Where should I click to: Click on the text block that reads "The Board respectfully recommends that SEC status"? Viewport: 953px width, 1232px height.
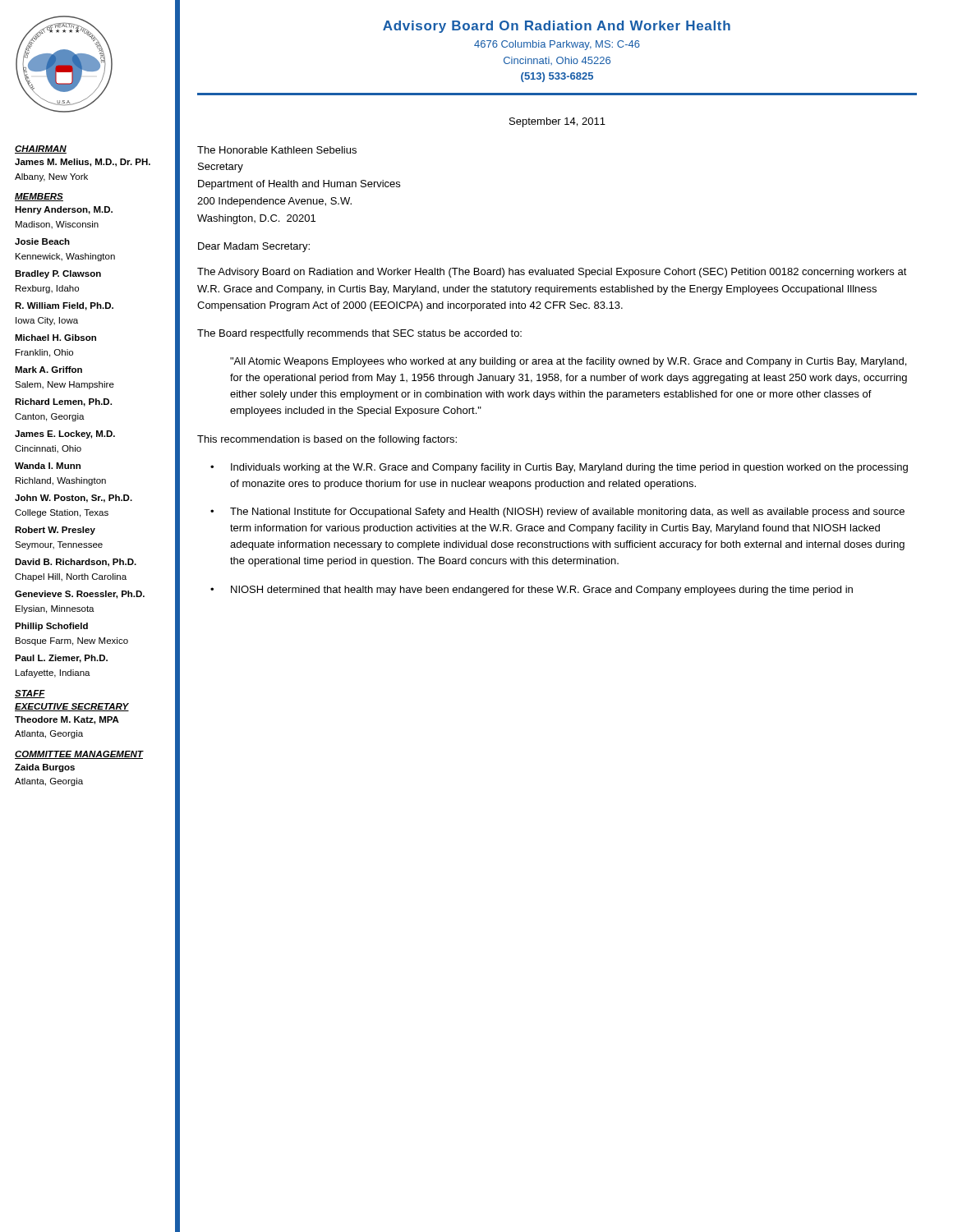pos(360,333)
